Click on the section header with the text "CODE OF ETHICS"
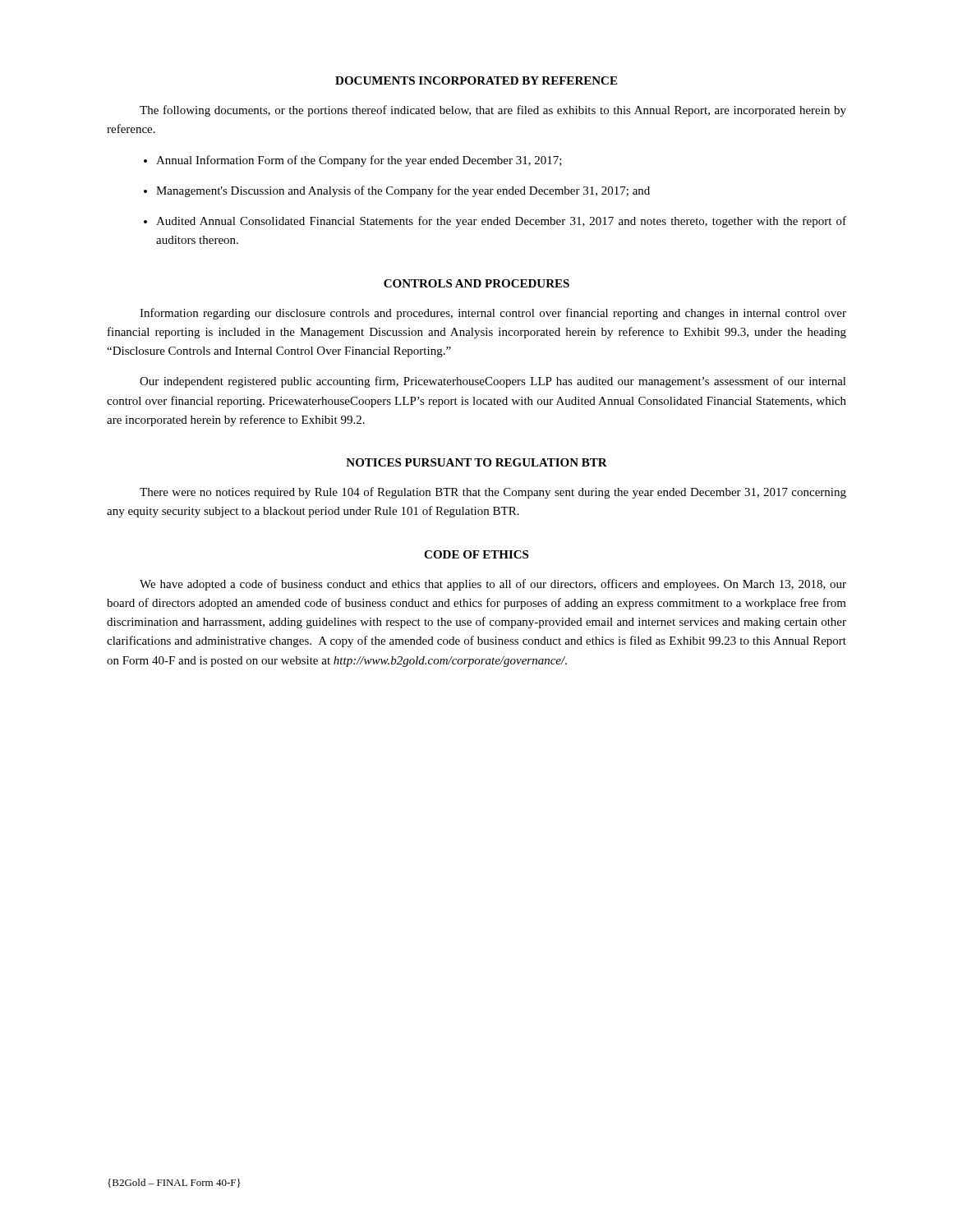Viewport: 953px width, 1232px height. click(476, 554)
